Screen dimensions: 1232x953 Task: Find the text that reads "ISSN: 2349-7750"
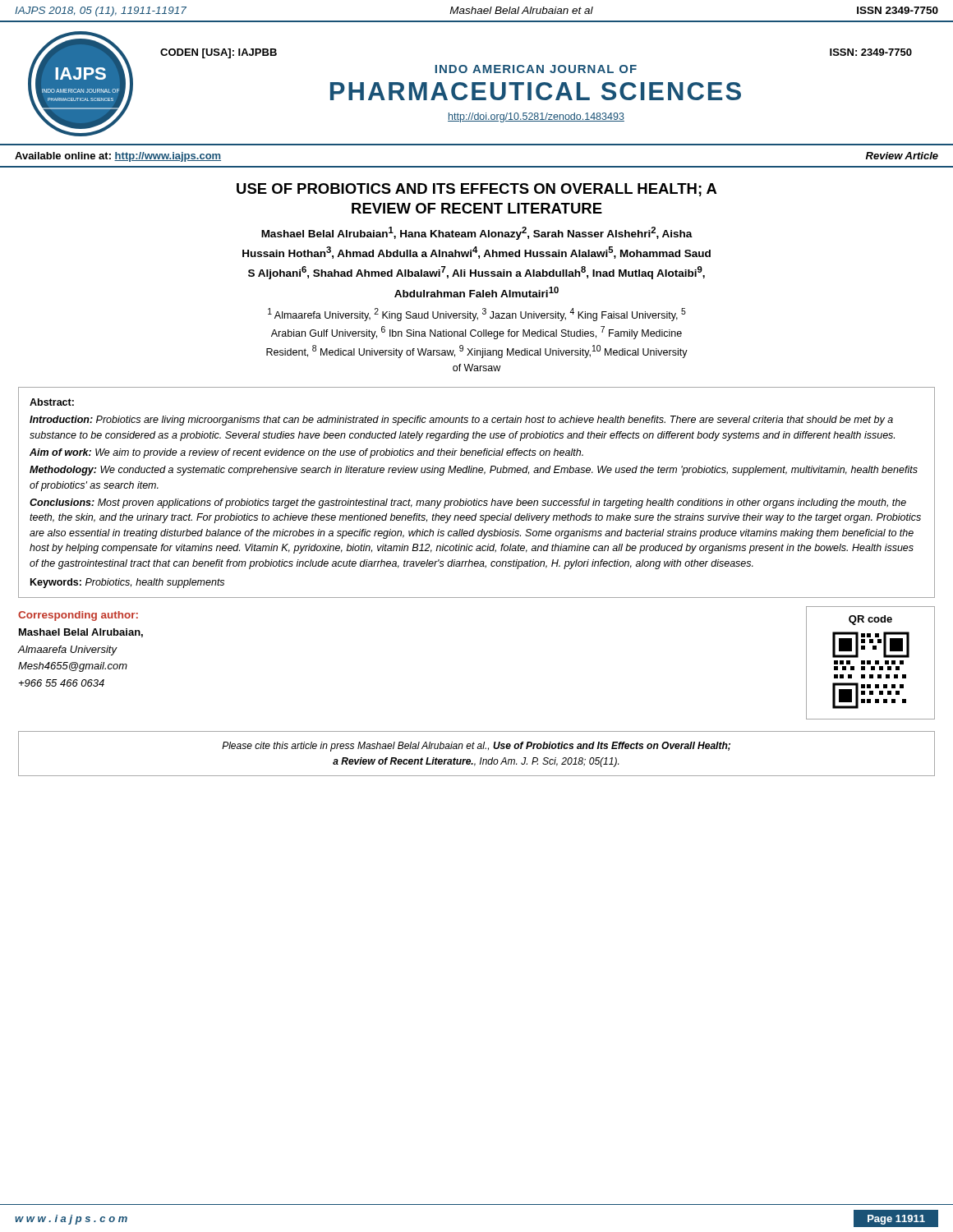pyautogui.click(x=871, y=52)
